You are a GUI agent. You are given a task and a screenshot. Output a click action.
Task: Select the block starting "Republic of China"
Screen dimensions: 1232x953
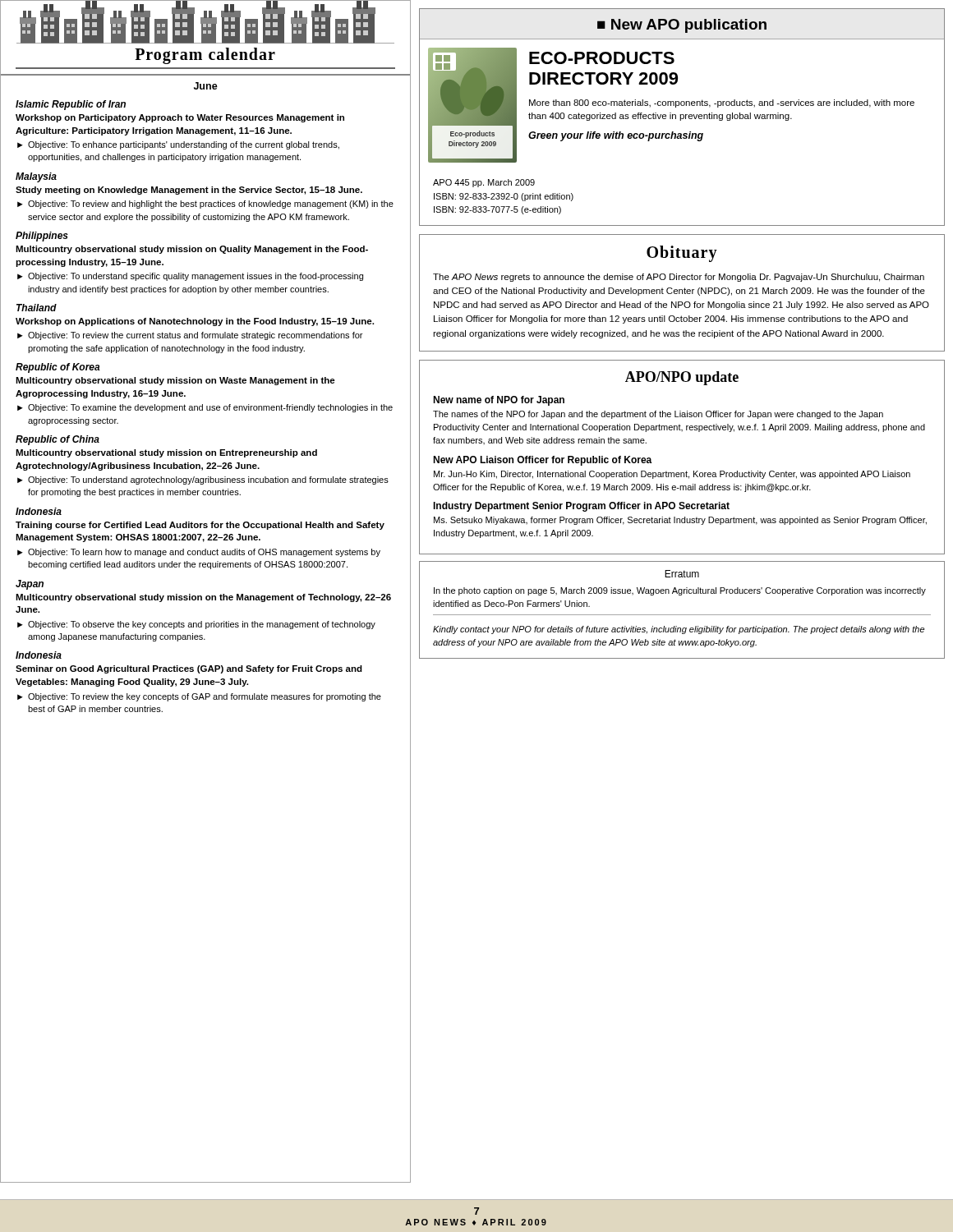point(58,439)
